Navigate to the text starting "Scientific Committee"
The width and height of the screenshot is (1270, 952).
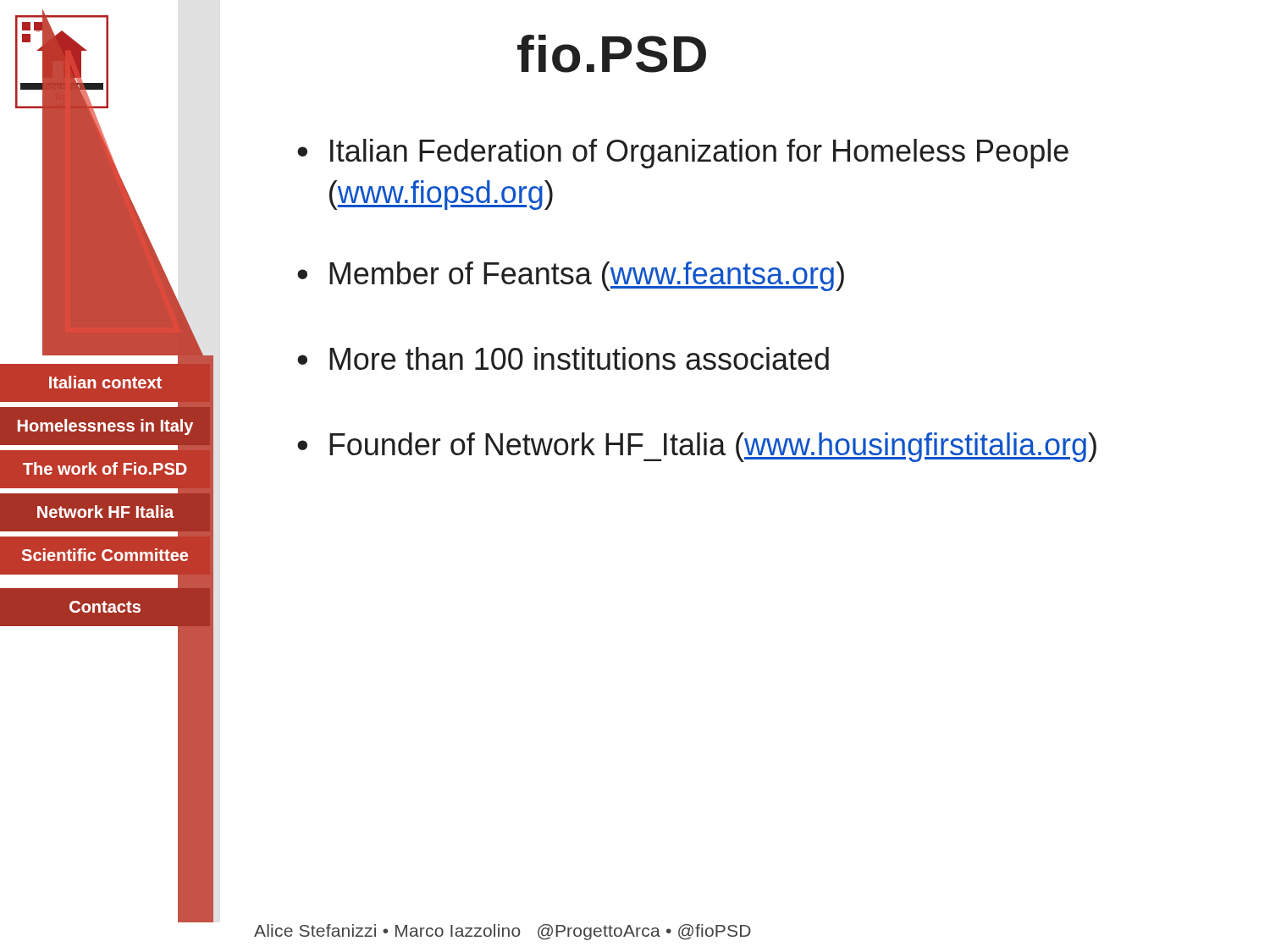point(105,555)
